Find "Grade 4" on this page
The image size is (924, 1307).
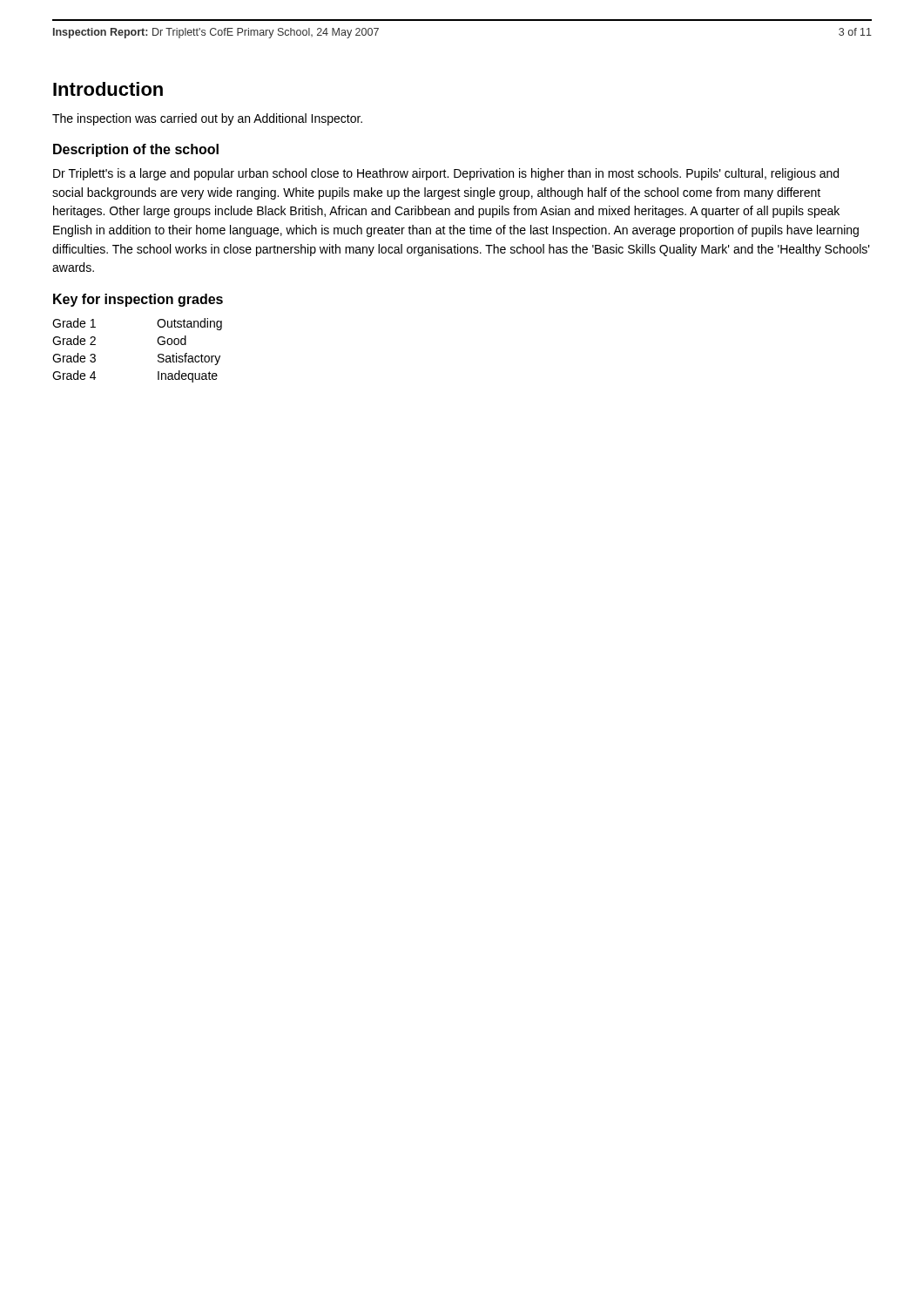click(x=74, y=376)
